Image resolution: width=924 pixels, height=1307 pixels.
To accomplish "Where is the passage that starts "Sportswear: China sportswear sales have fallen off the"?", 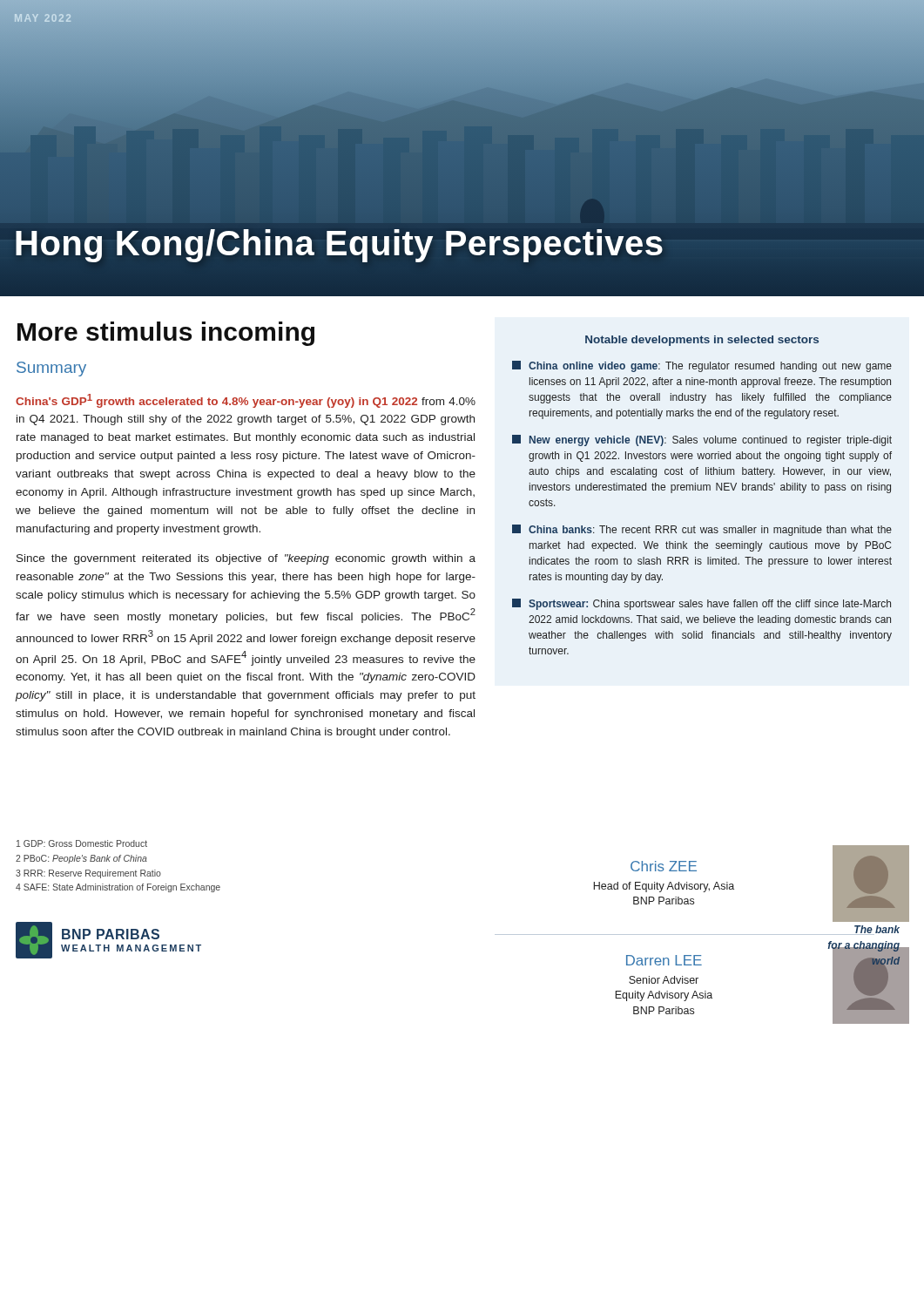I will tap(702, 627).
